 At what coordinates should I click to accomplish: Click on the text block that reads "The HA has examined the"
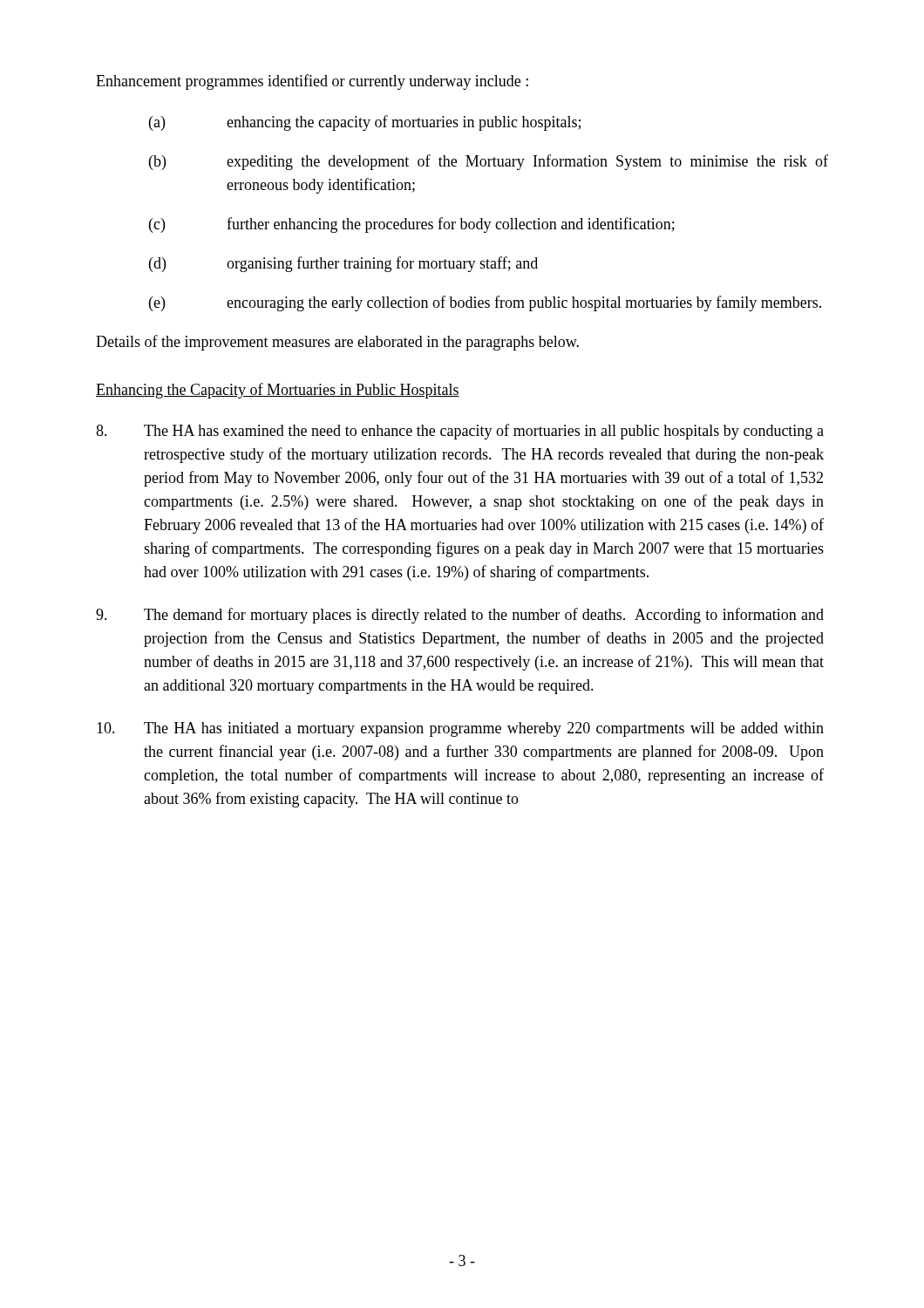point(460,502)
